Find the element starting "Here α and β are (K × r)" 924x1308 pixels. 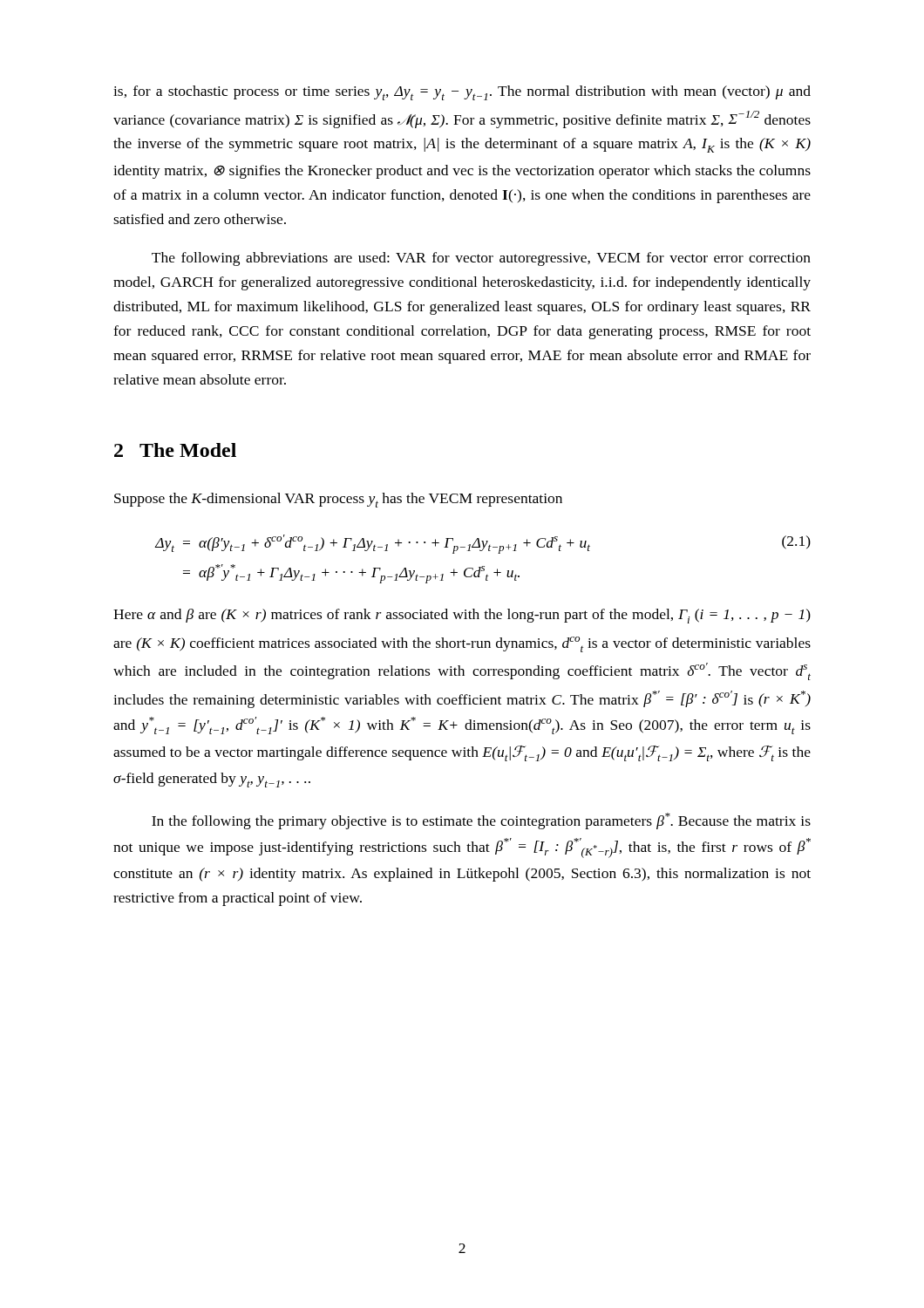click(462, 698)
